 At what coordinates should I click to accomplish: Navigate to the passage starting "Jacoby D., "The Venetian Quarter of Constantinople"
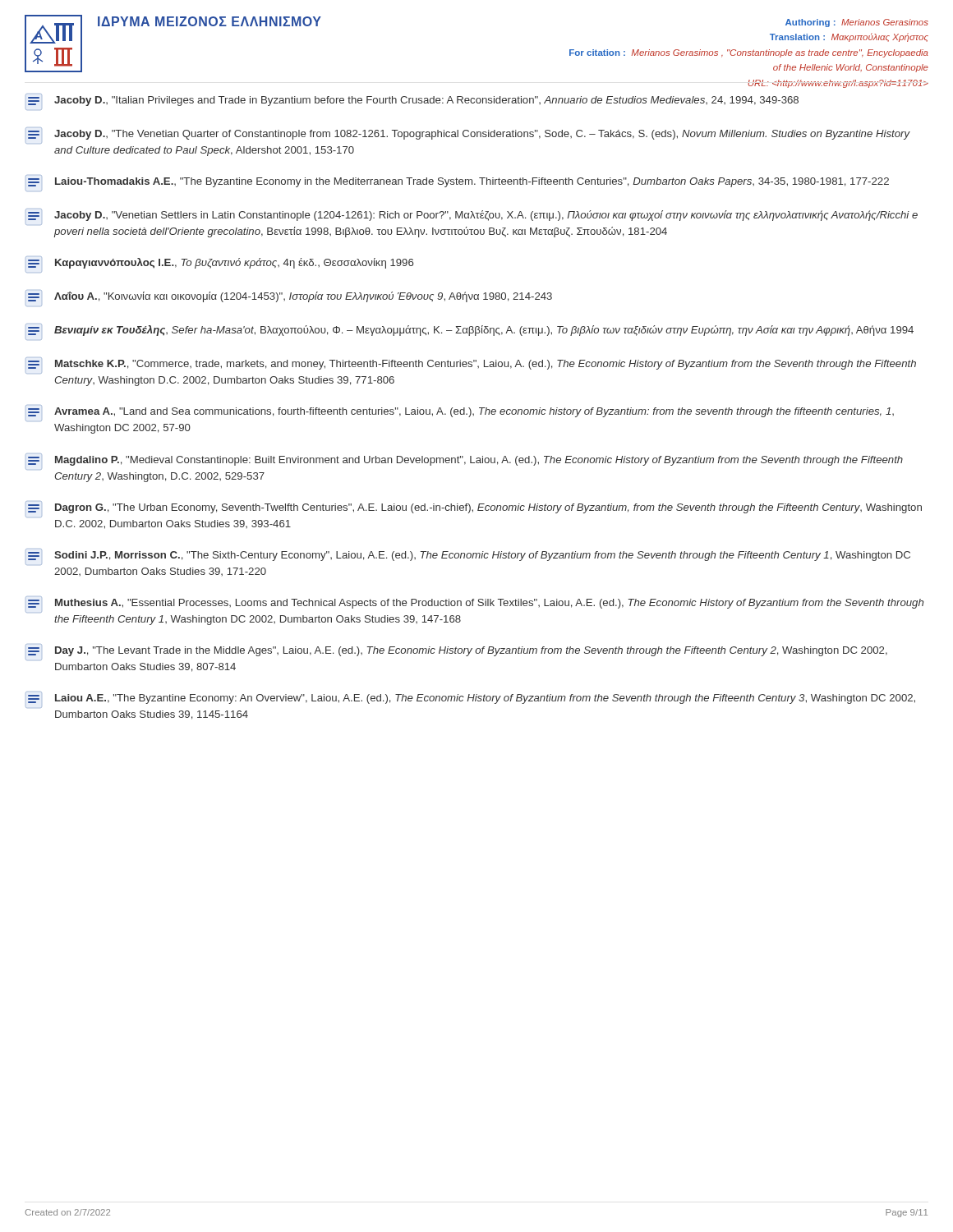click(x=476, y=142)
